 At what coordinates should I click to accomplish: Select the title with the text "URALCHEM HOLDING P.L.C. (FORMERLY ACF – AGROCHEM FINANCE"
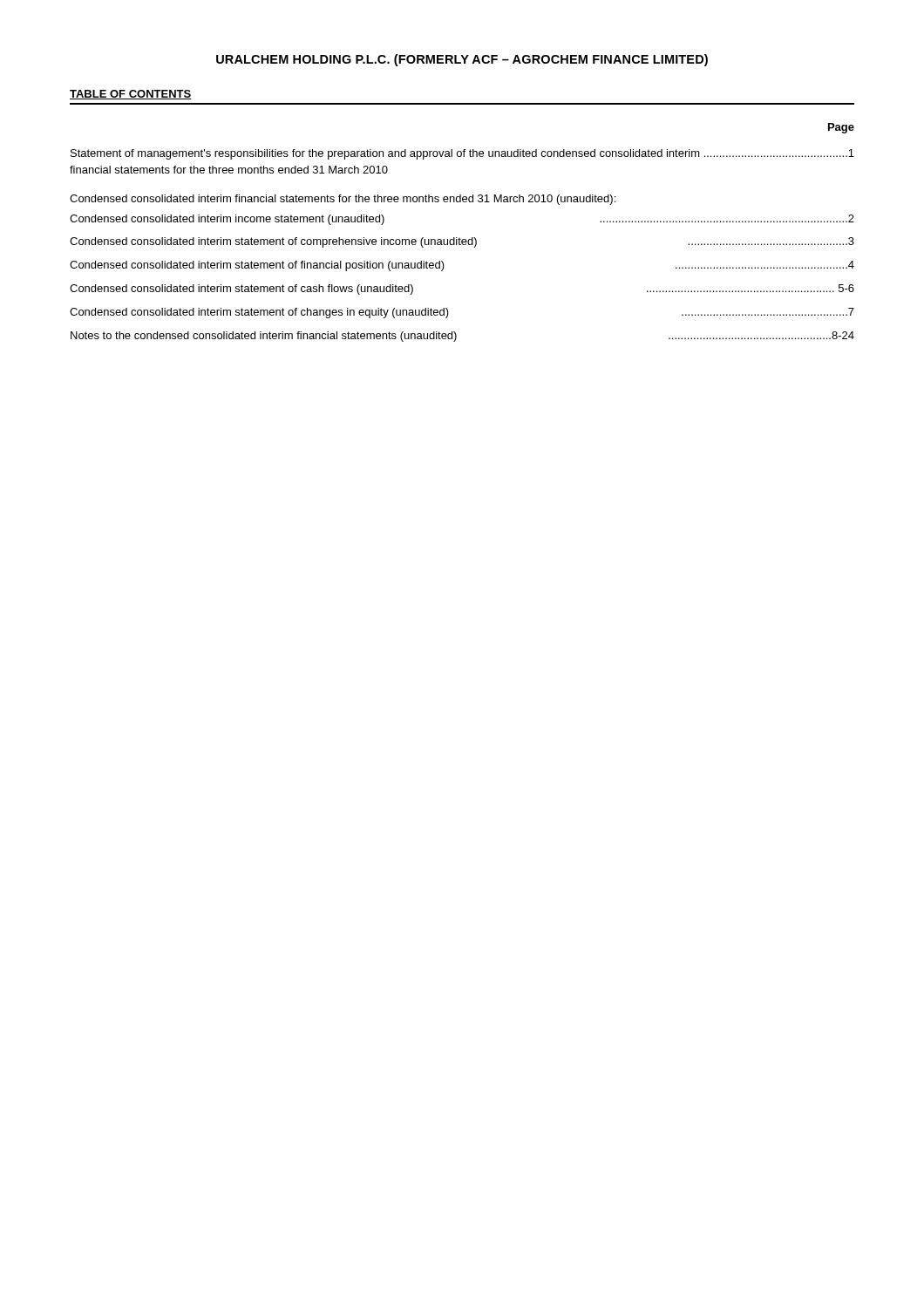(462, 59)
